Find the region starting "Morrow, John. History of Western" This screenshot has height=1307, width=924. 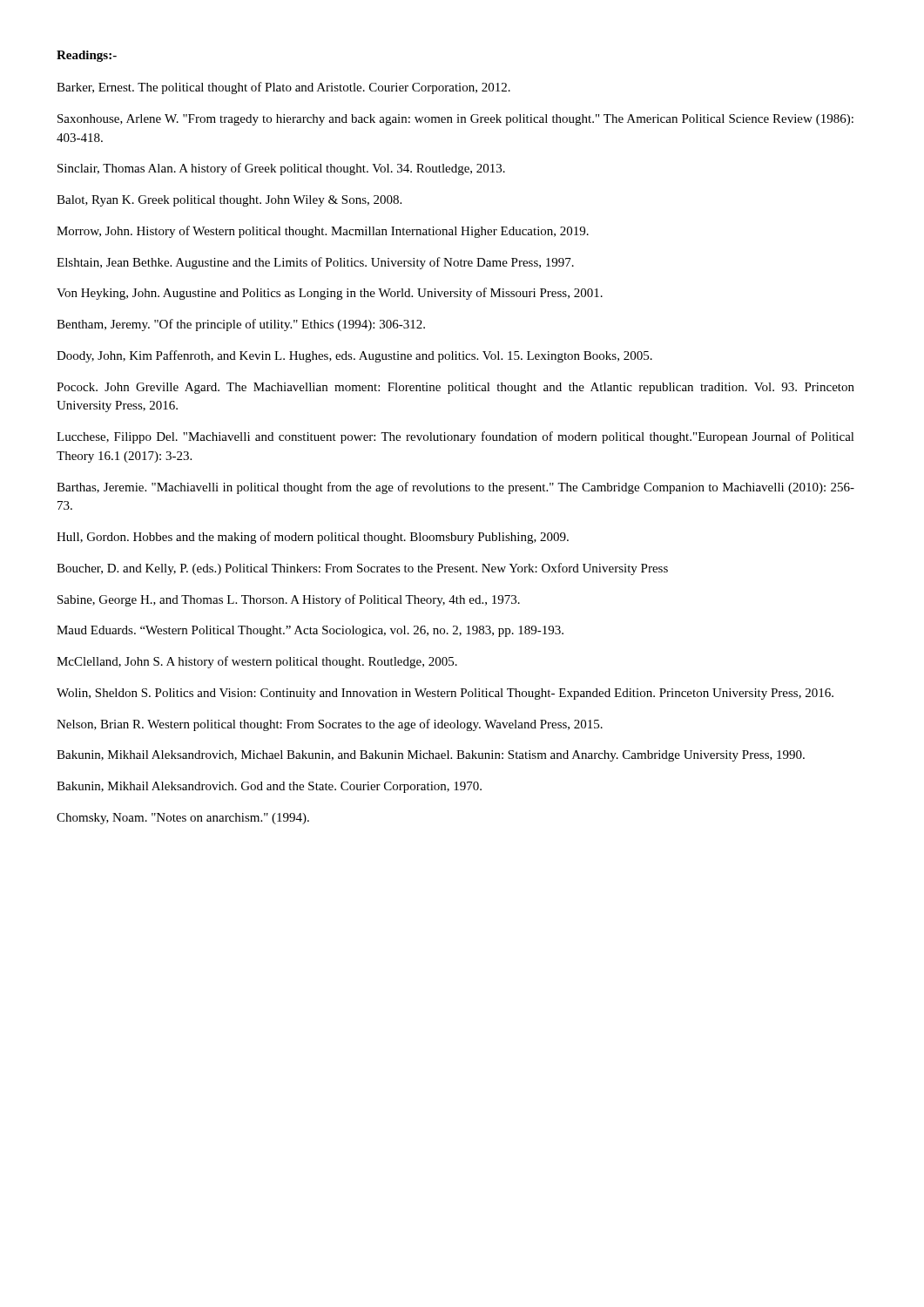pos(323,231)
